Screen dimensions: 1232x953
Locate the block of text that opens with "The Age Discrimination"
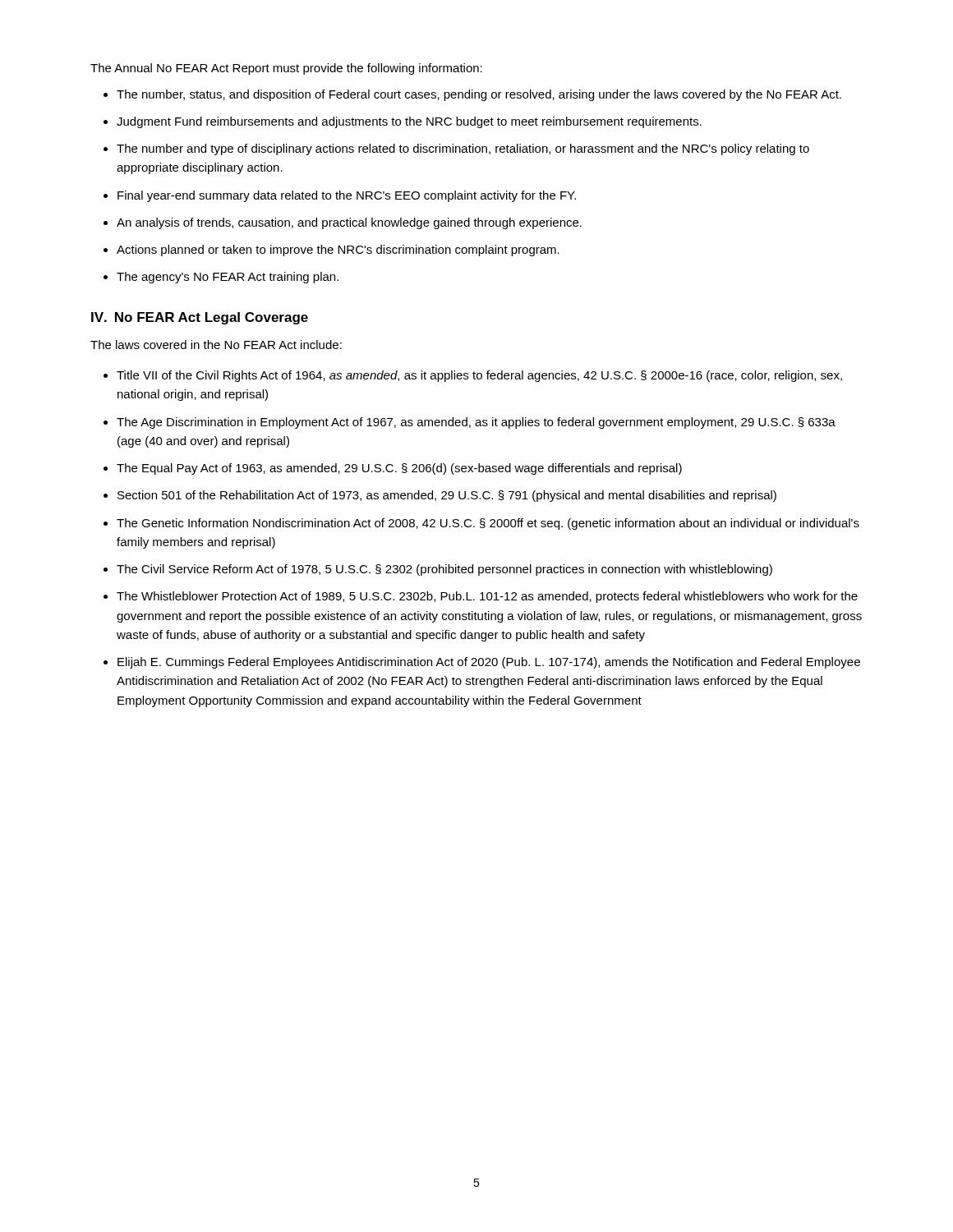(x=476, y=431)
